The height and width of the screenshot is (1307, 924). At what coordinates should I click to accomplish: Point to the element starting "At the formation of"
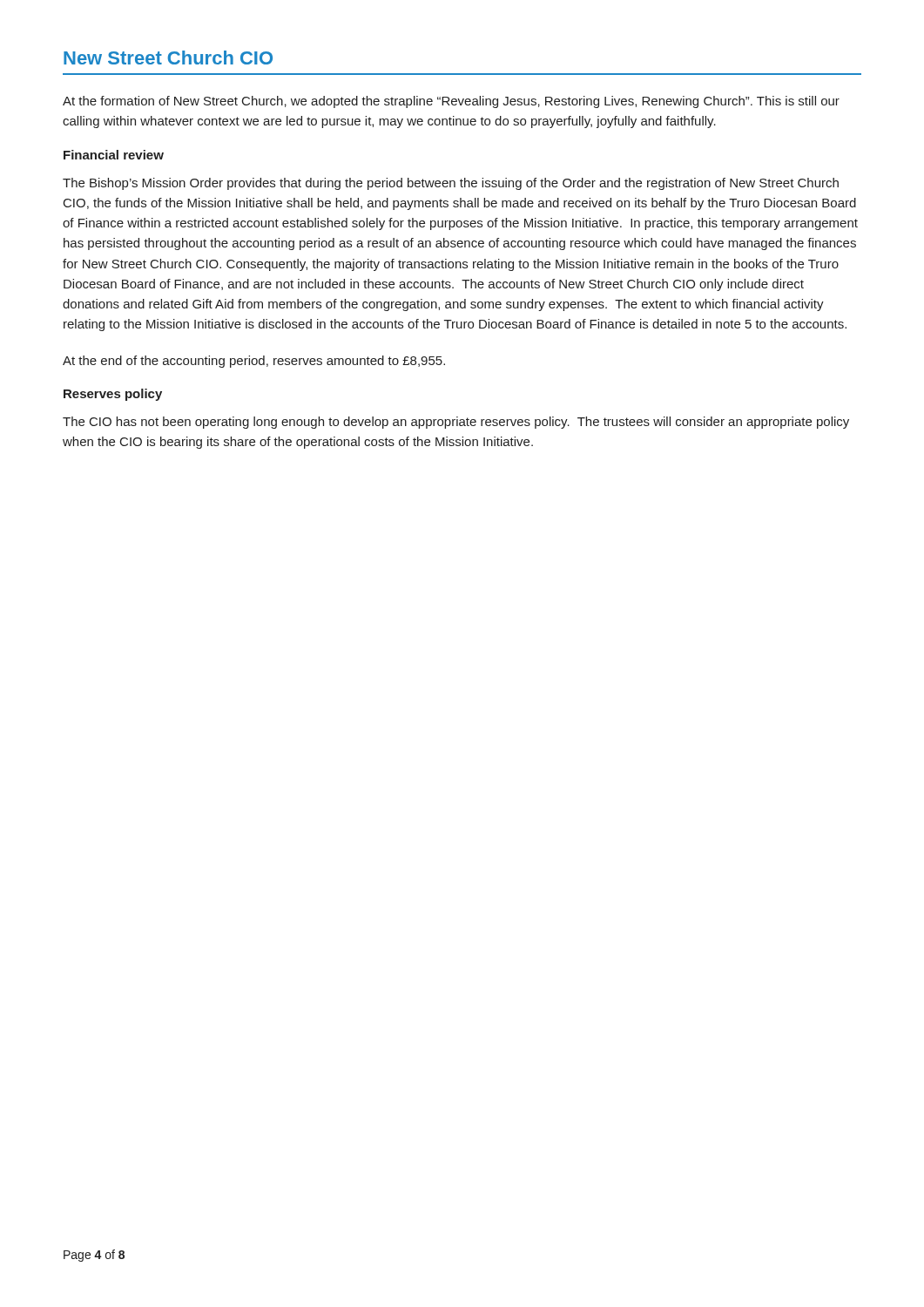coord(451,111)
